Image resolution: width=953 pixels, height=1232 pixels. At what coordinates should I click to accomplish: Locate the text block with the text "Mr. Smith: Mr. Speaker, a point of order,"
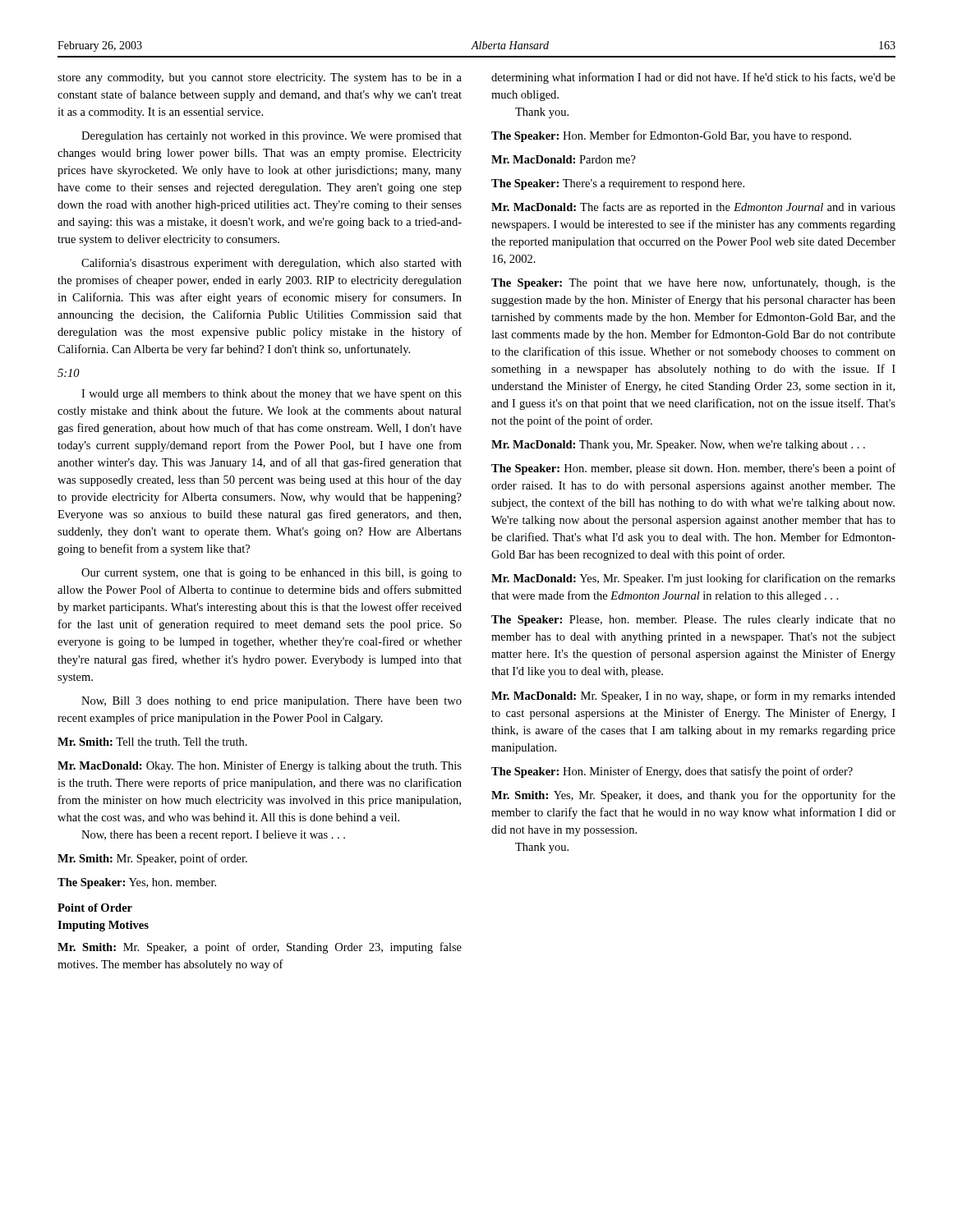click(x=260, y=956)
